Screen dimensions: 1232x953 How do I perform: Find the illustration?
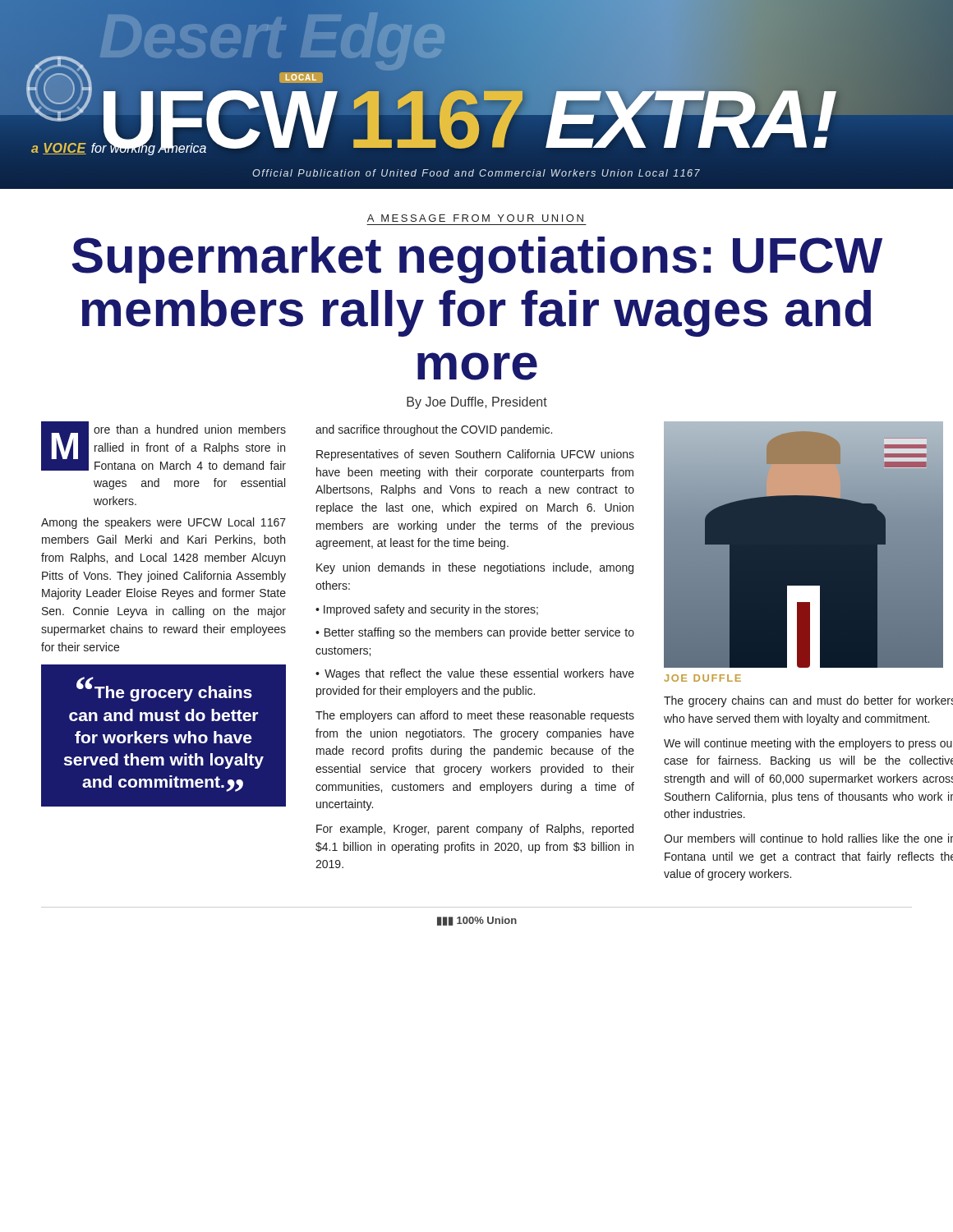coord(476,94)
